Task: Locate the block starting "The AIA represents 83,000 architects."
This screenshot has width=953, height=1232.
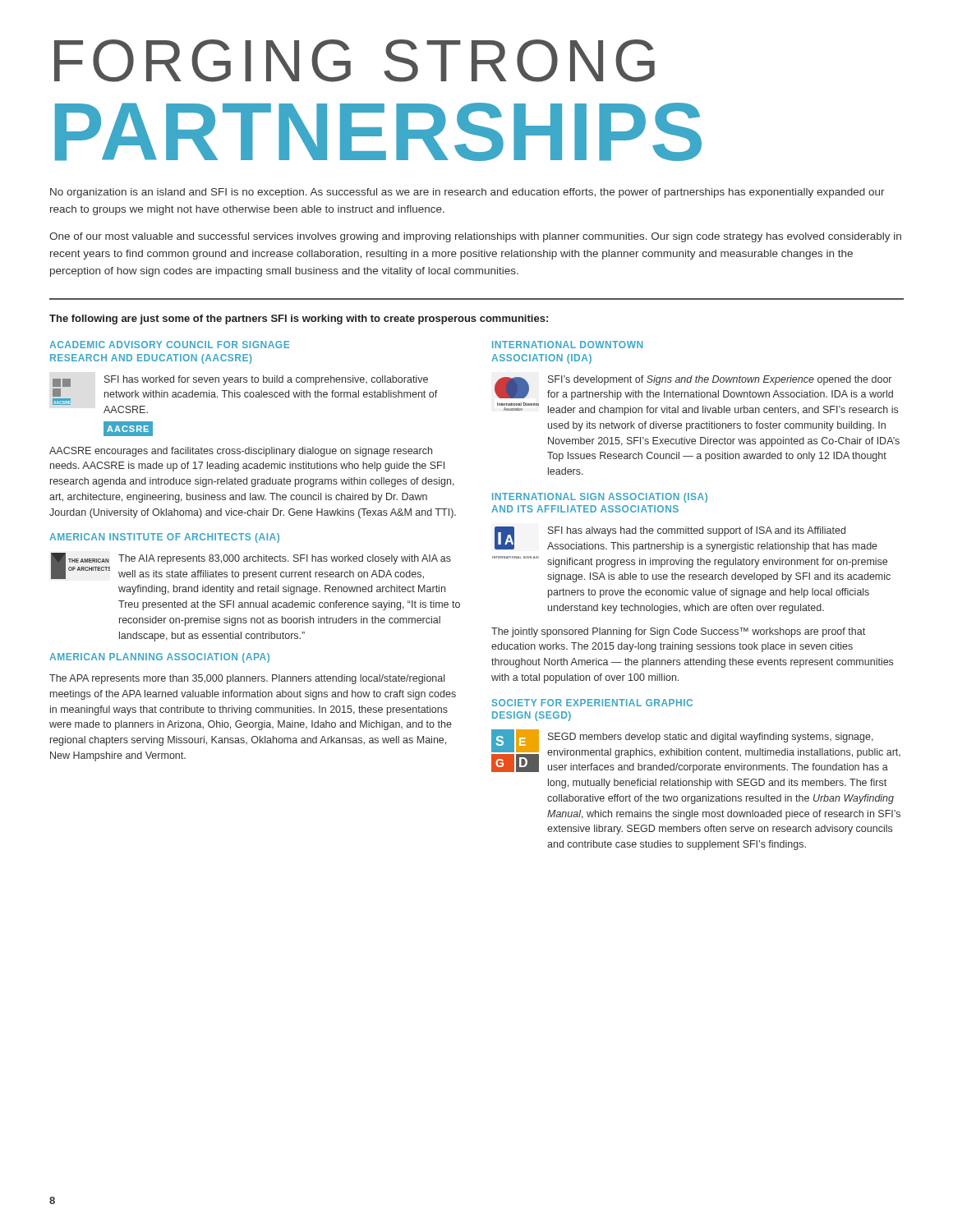Action: pos(289,597)
